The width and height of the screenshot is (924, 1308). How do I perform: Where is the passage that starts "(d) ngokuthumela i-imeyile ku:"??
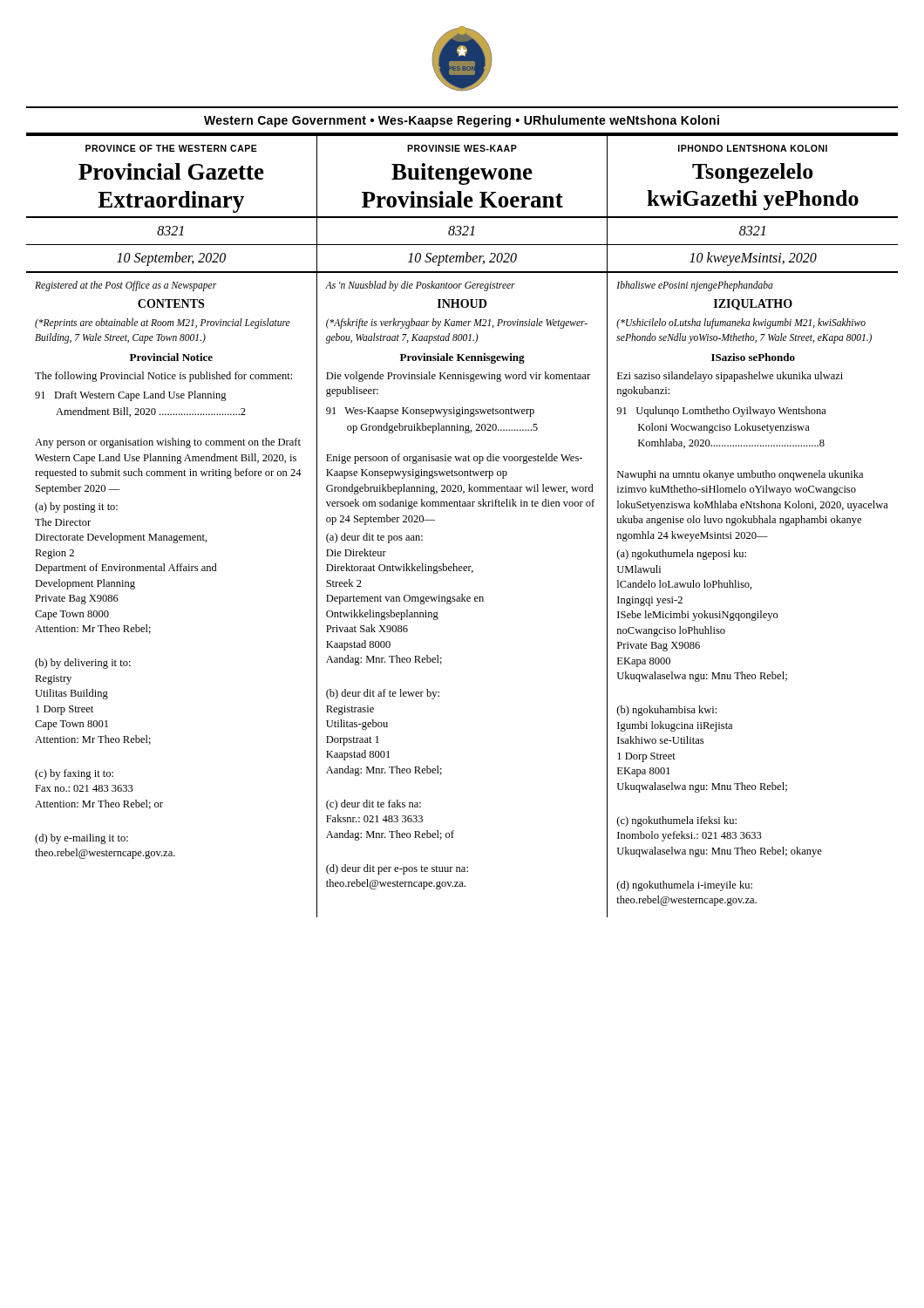point(687,892)
